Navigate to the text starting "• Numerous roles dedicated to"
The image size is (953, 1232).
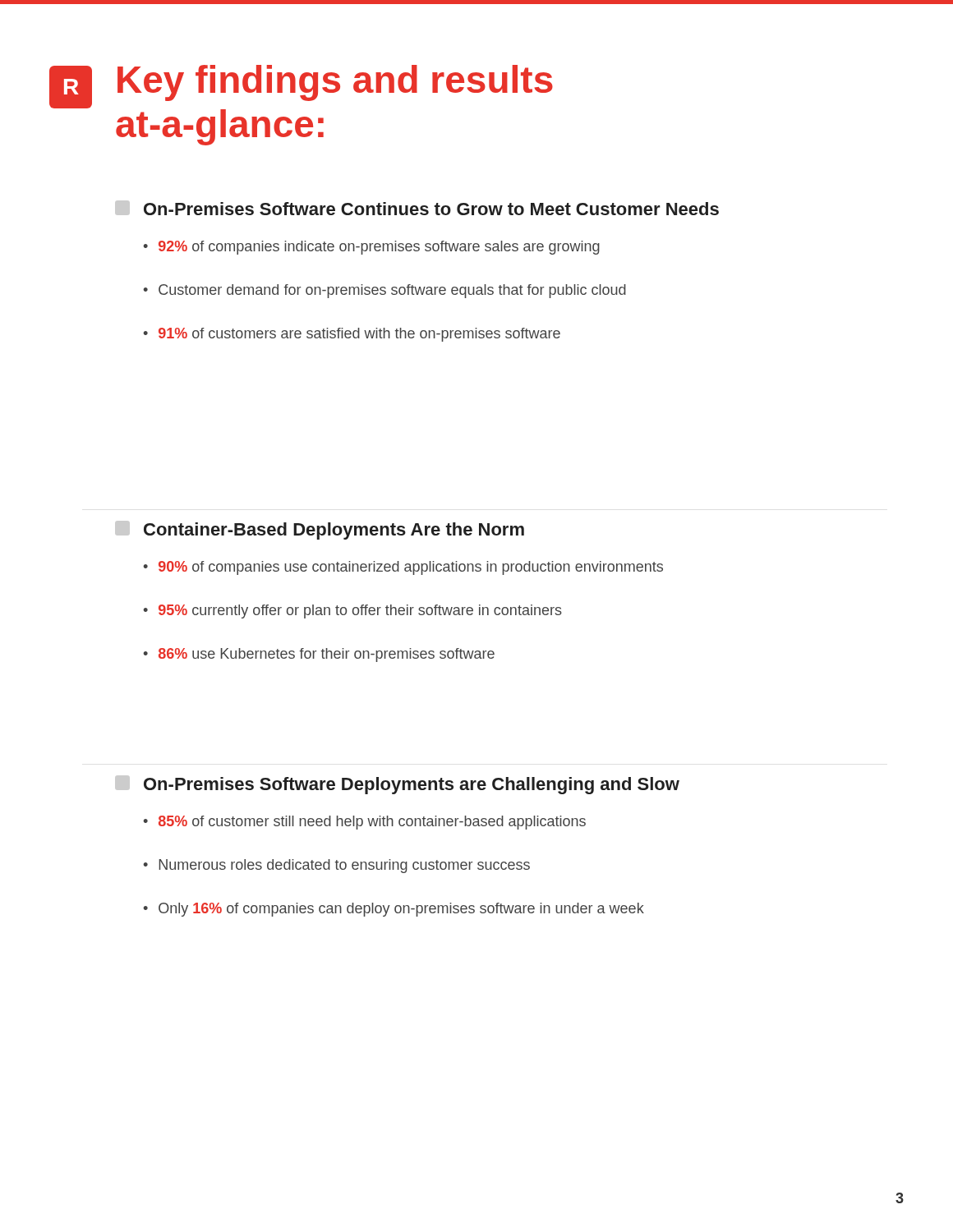tap(337, 865)
